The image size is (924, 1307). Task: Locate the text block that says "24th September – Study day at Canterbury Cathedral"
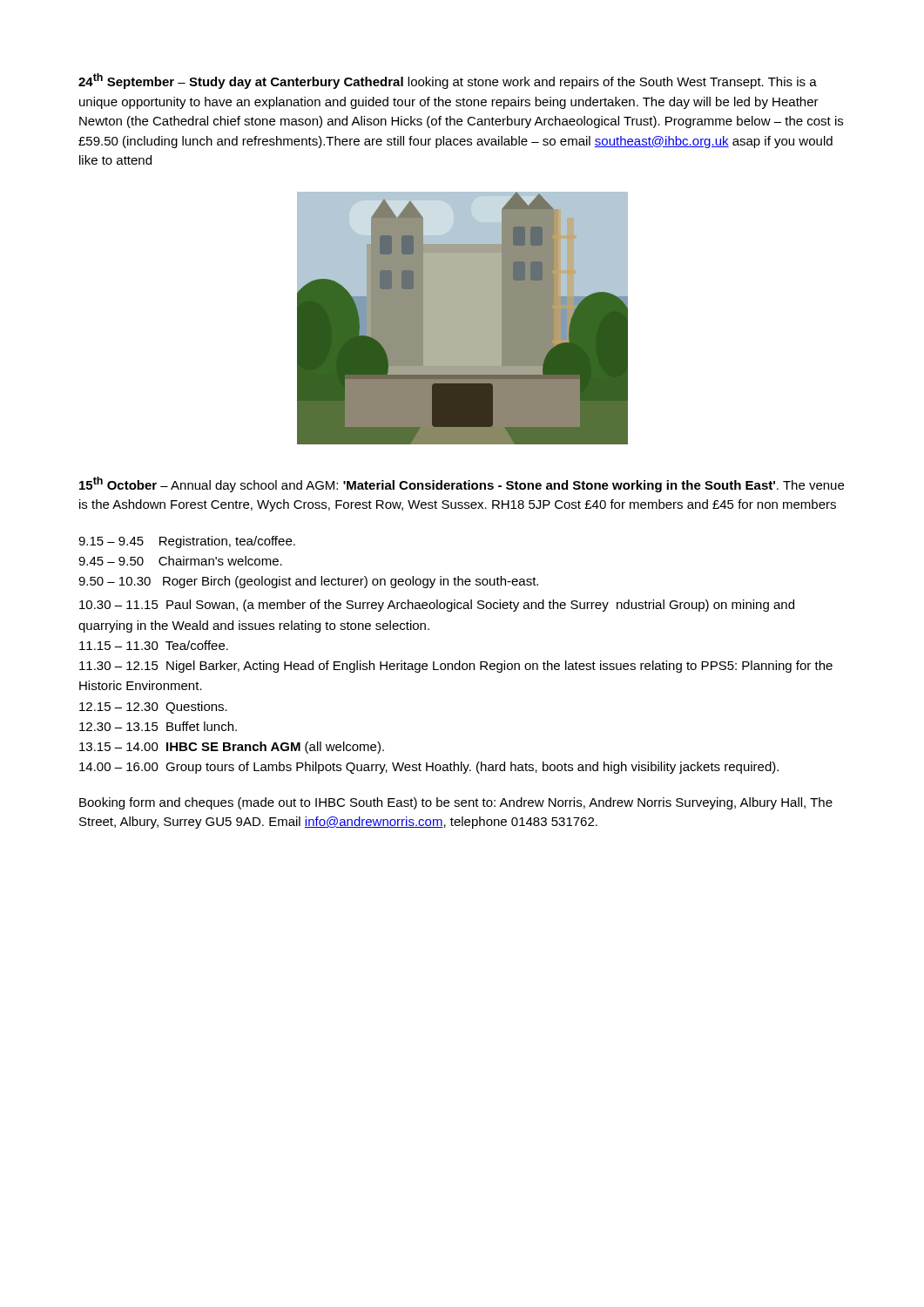(x=461, y=119)
